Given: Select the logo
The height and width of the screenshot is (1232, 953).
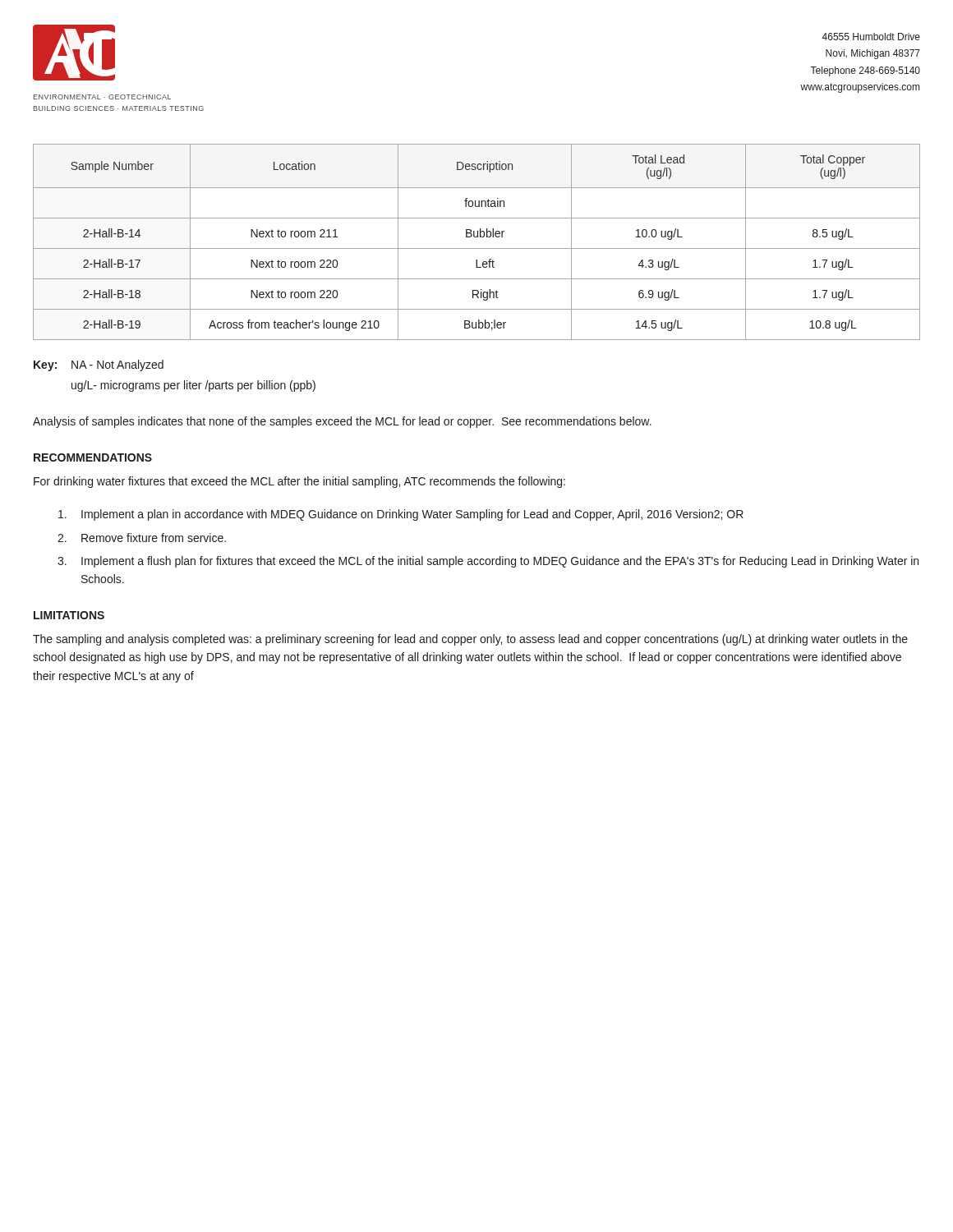Looking at the screenshot, I should pyautogui.click(x=119, y=69).
